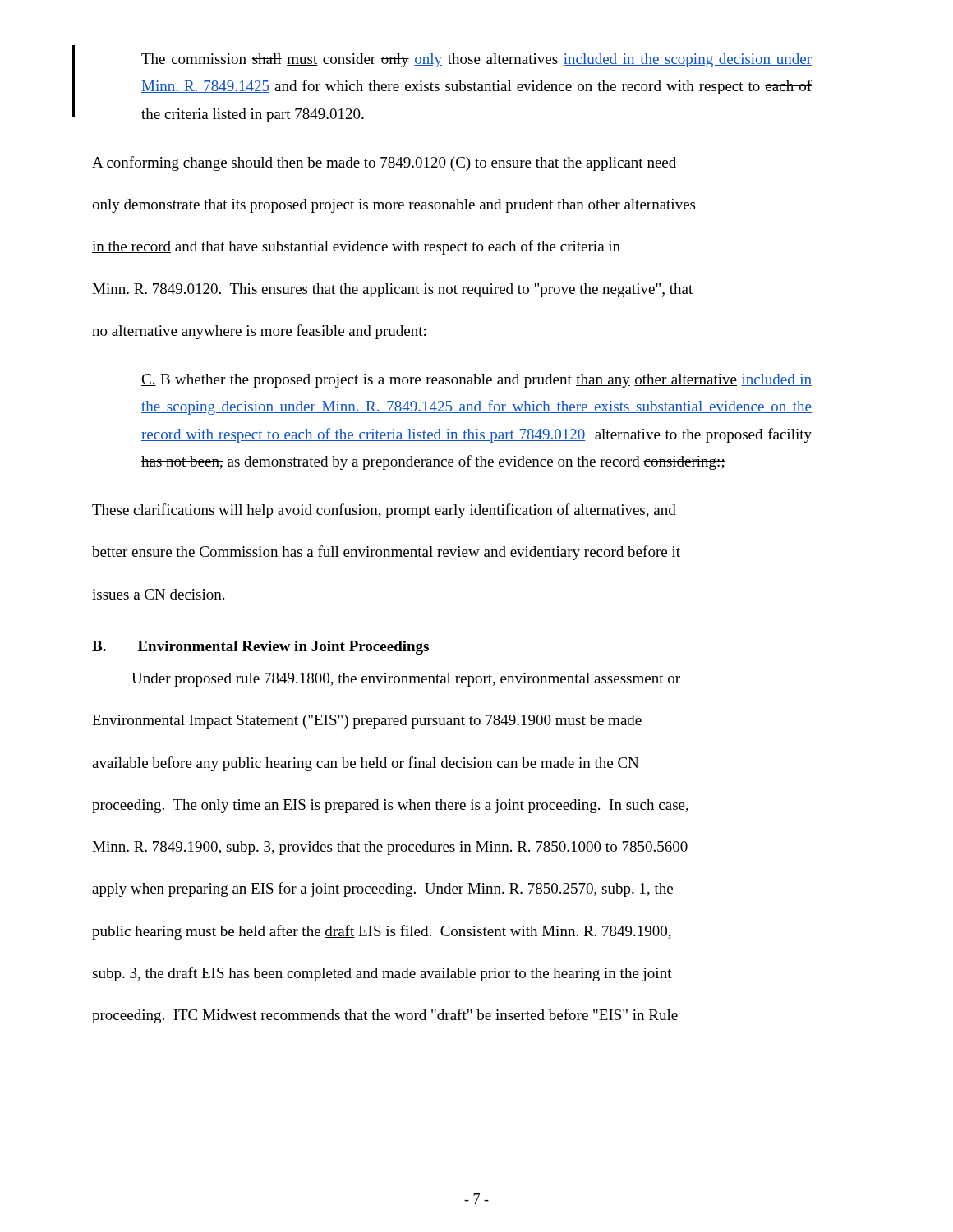This screenshot has width=953, height=1232.
Task: Navigate to the element starting "proceeding. ITC Midwest recommends that"
Action: (x=476, y=1015)
